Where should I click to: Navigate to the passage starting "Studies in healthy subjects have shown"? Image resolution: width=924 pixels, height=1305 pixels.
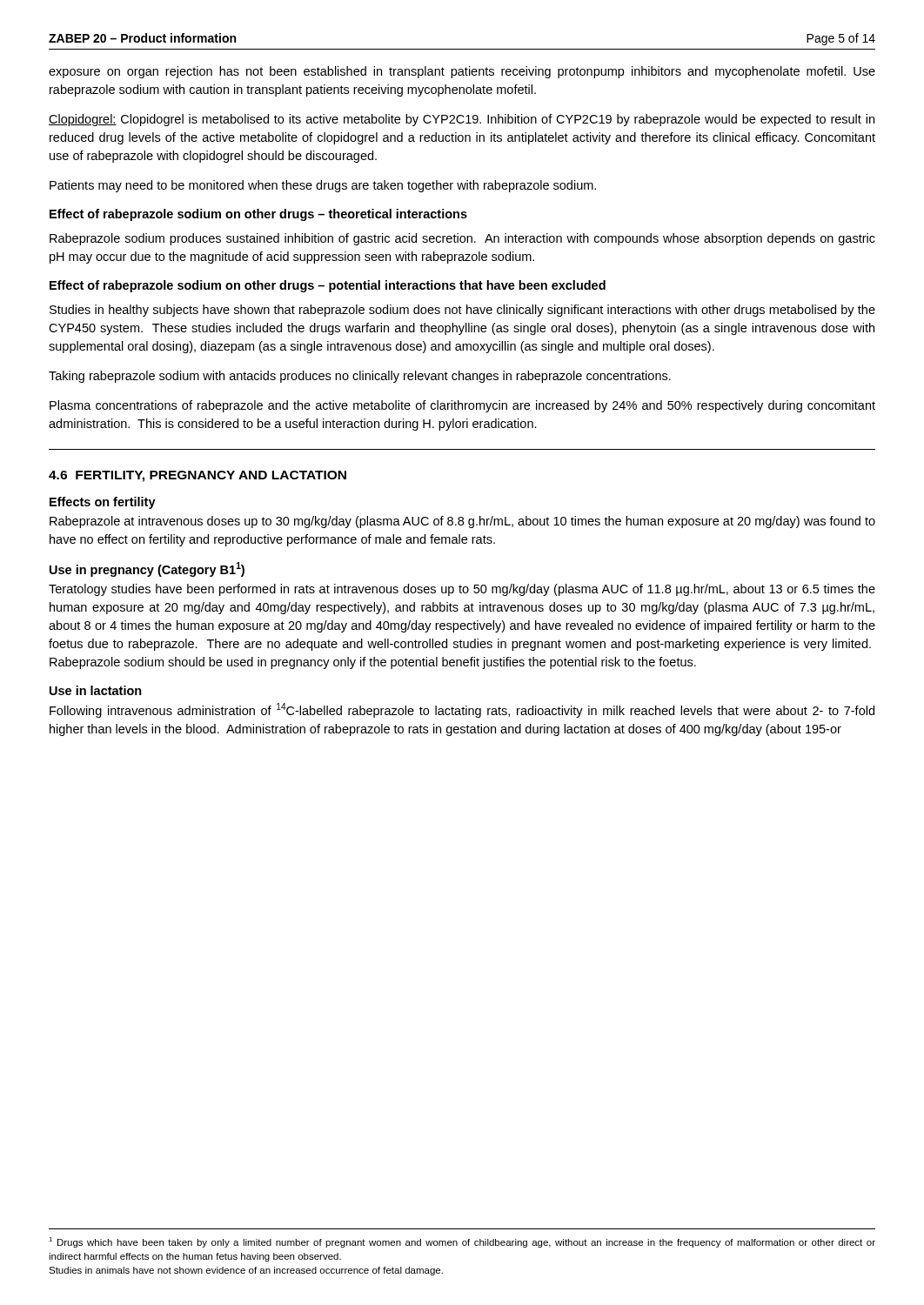[462, 329]
